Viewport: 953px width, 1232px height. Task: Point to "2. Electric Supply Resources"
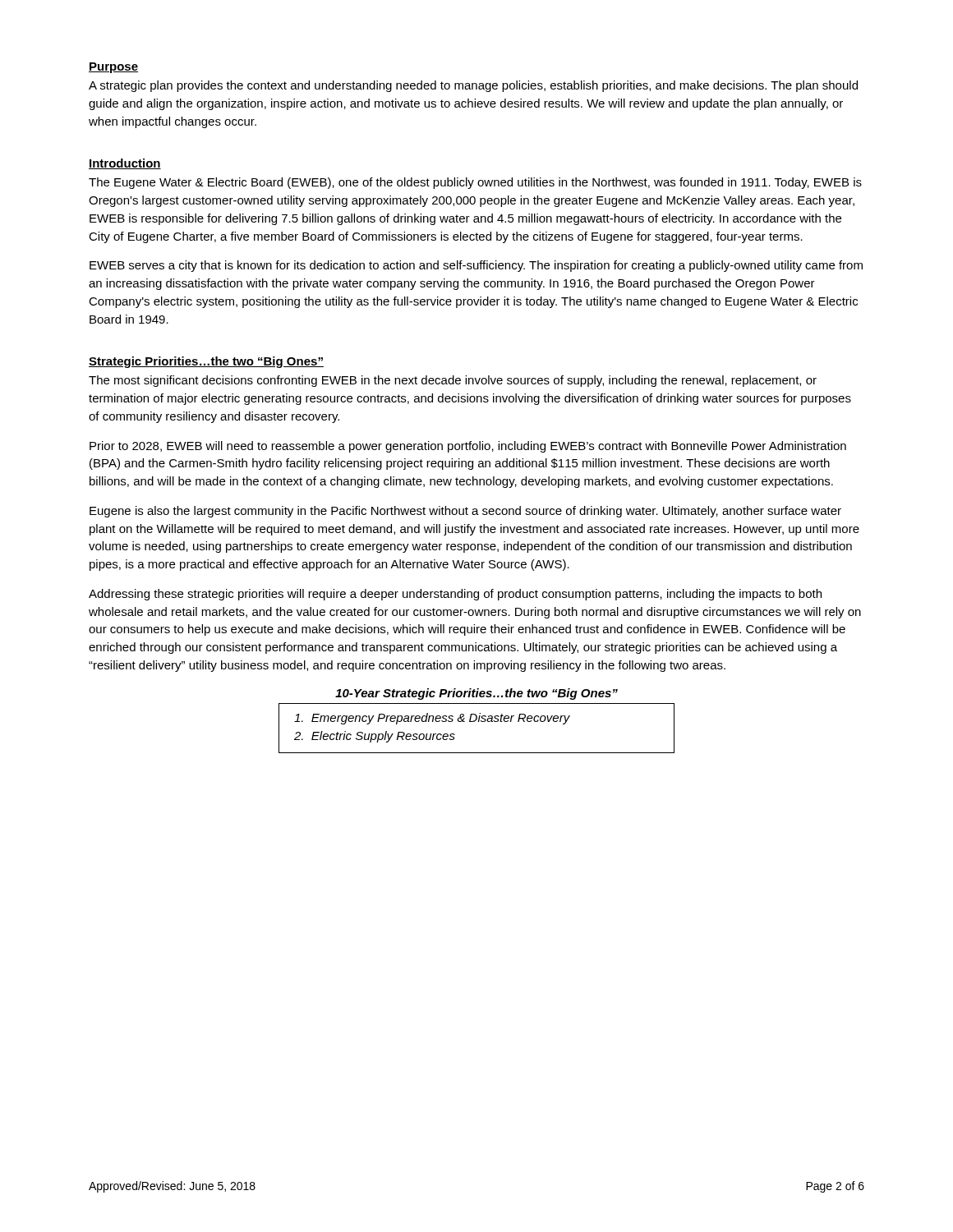click(x=375, y=736)
